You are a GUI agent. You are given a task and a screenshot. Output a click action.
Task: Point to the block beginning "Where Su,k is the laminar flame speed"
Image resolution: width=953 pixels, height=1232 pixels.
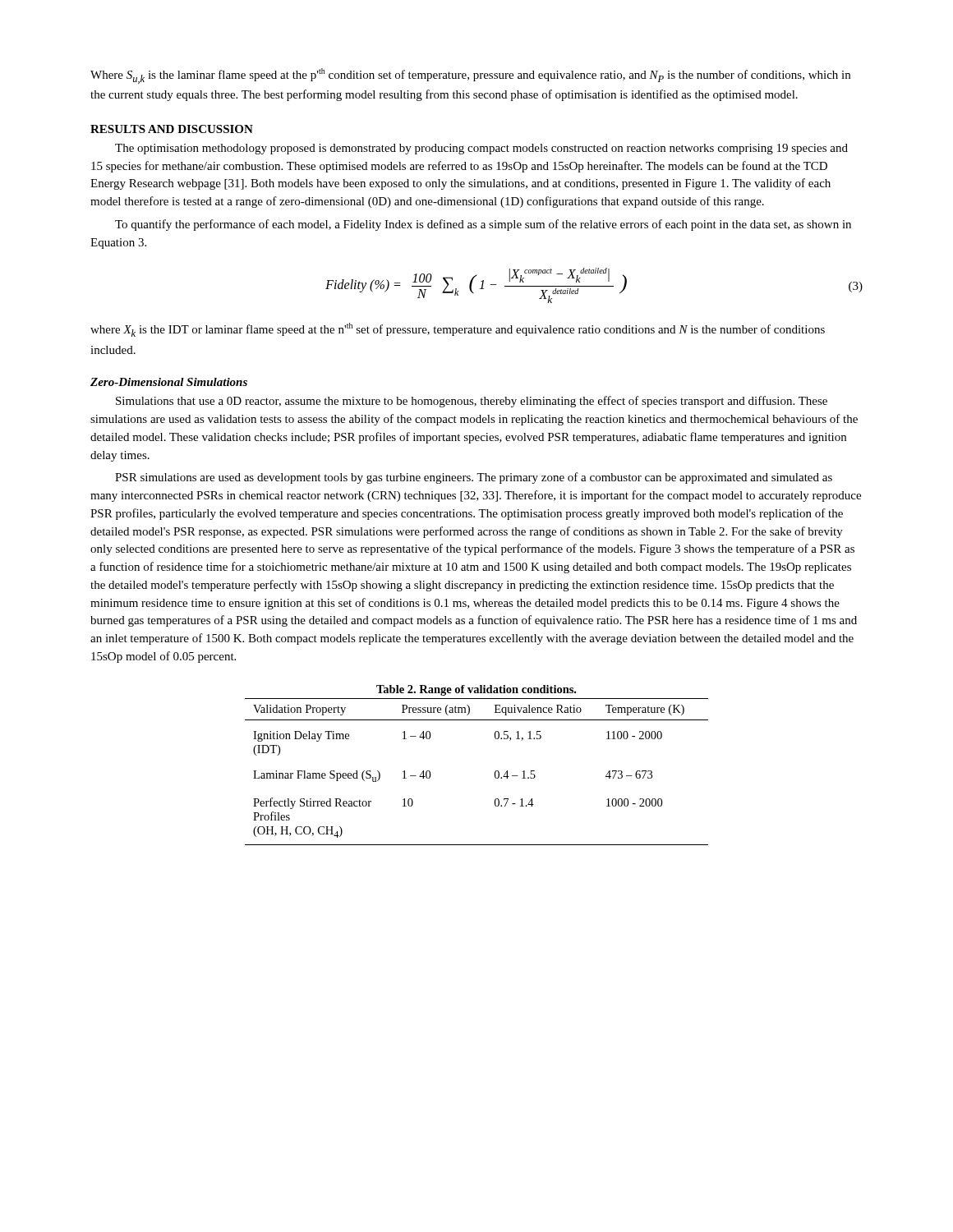pyautogui.click(x=476, y=85)
